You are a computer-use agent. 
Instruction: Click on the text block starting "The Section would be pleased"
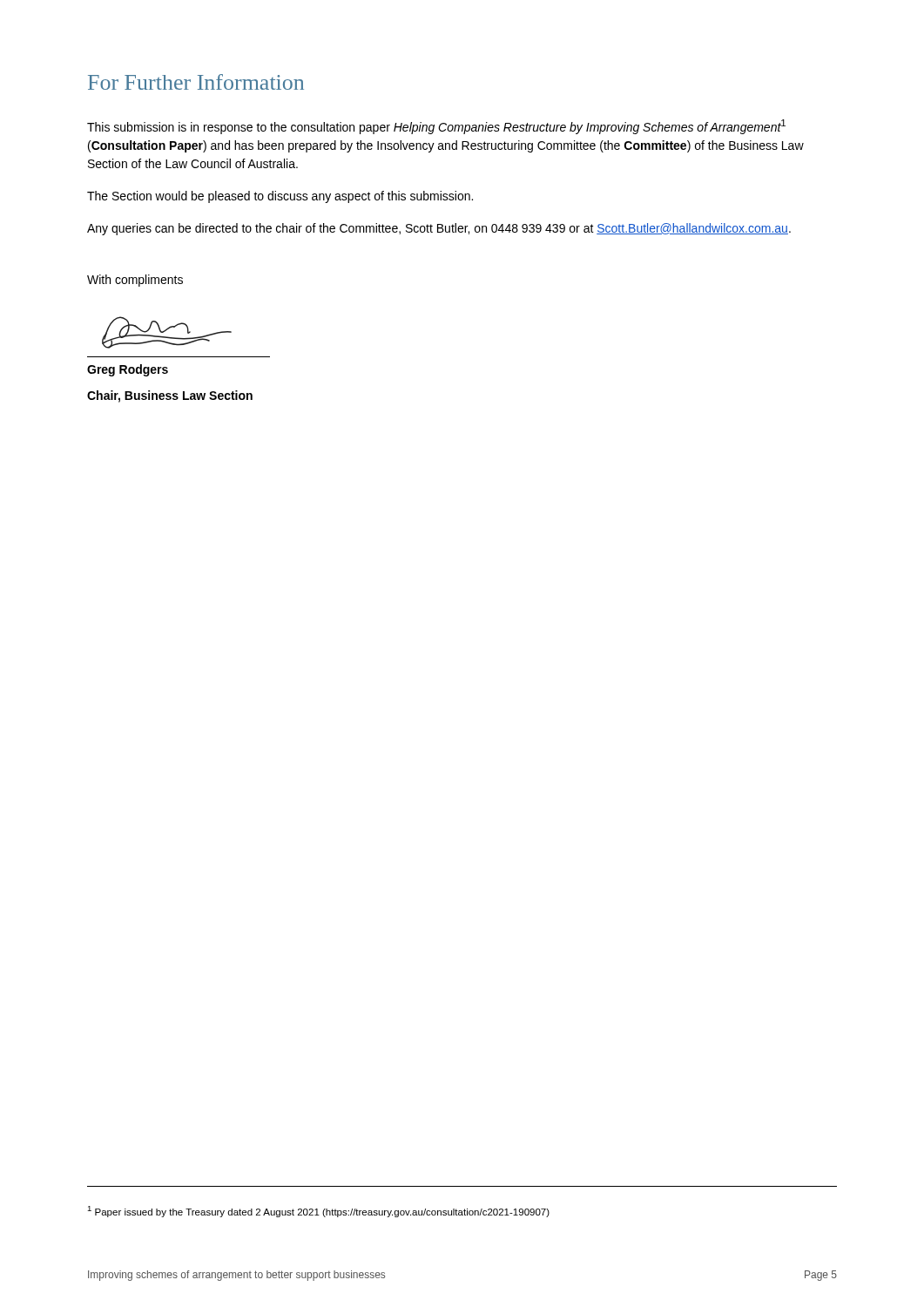click(462, 196)
